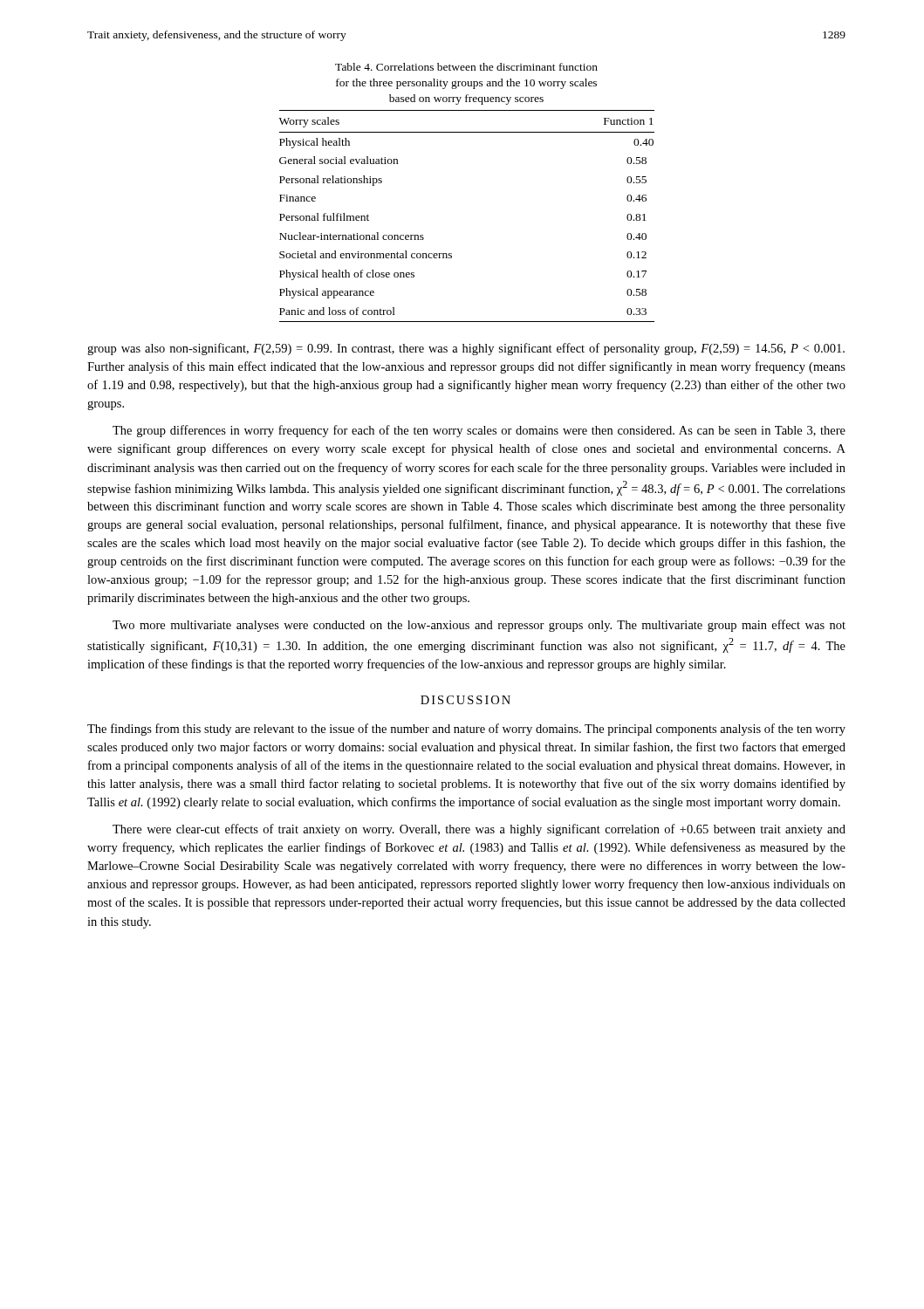The height and width of the screenshot is (1309, 924).
Task: Locate the block starting "The group differences in worry frequency for"
Action: pos(466,514)
